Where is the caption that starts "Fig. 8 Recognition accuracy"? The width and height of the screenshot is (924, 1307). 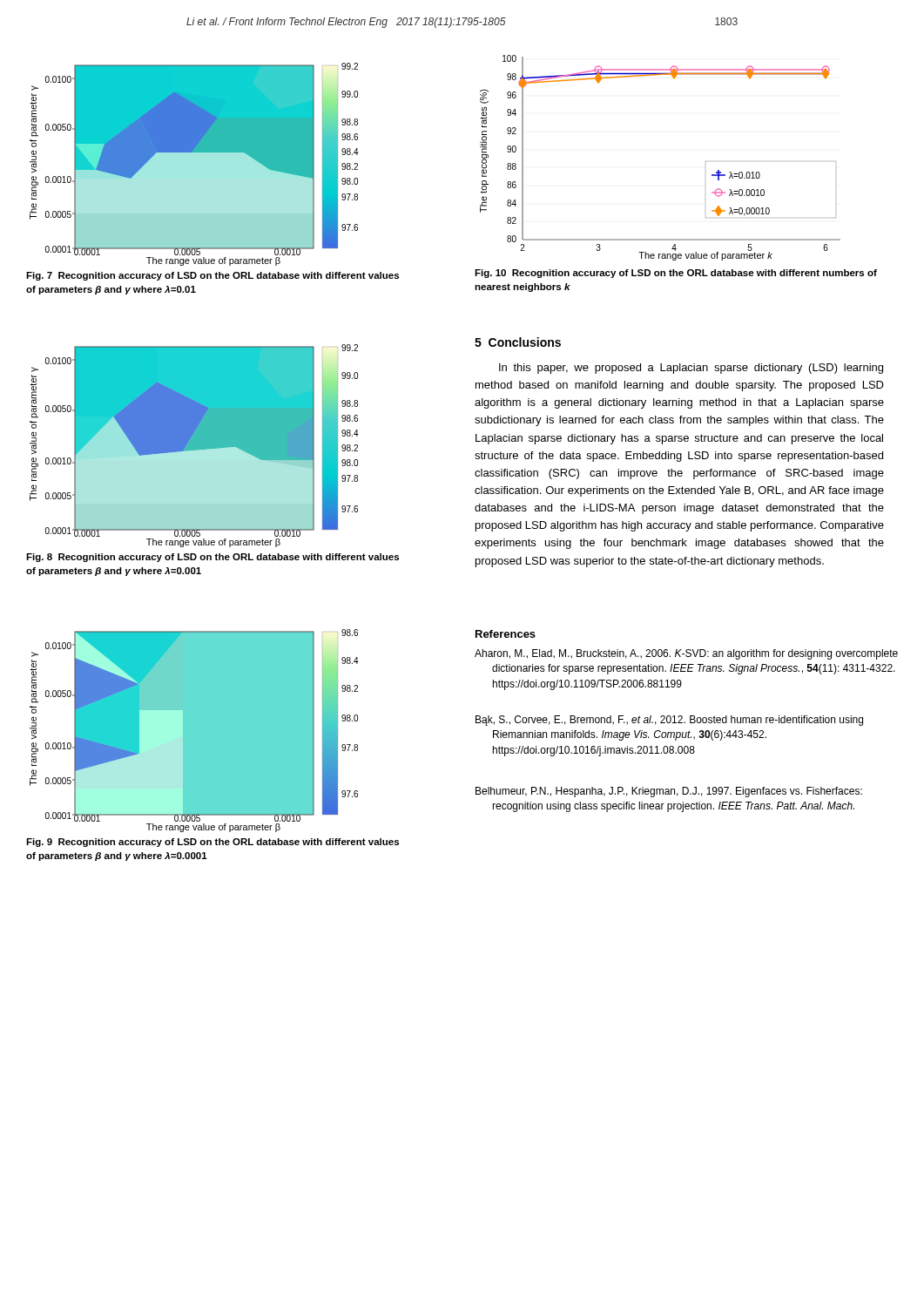pyautogui.click(x=213, y=564)
